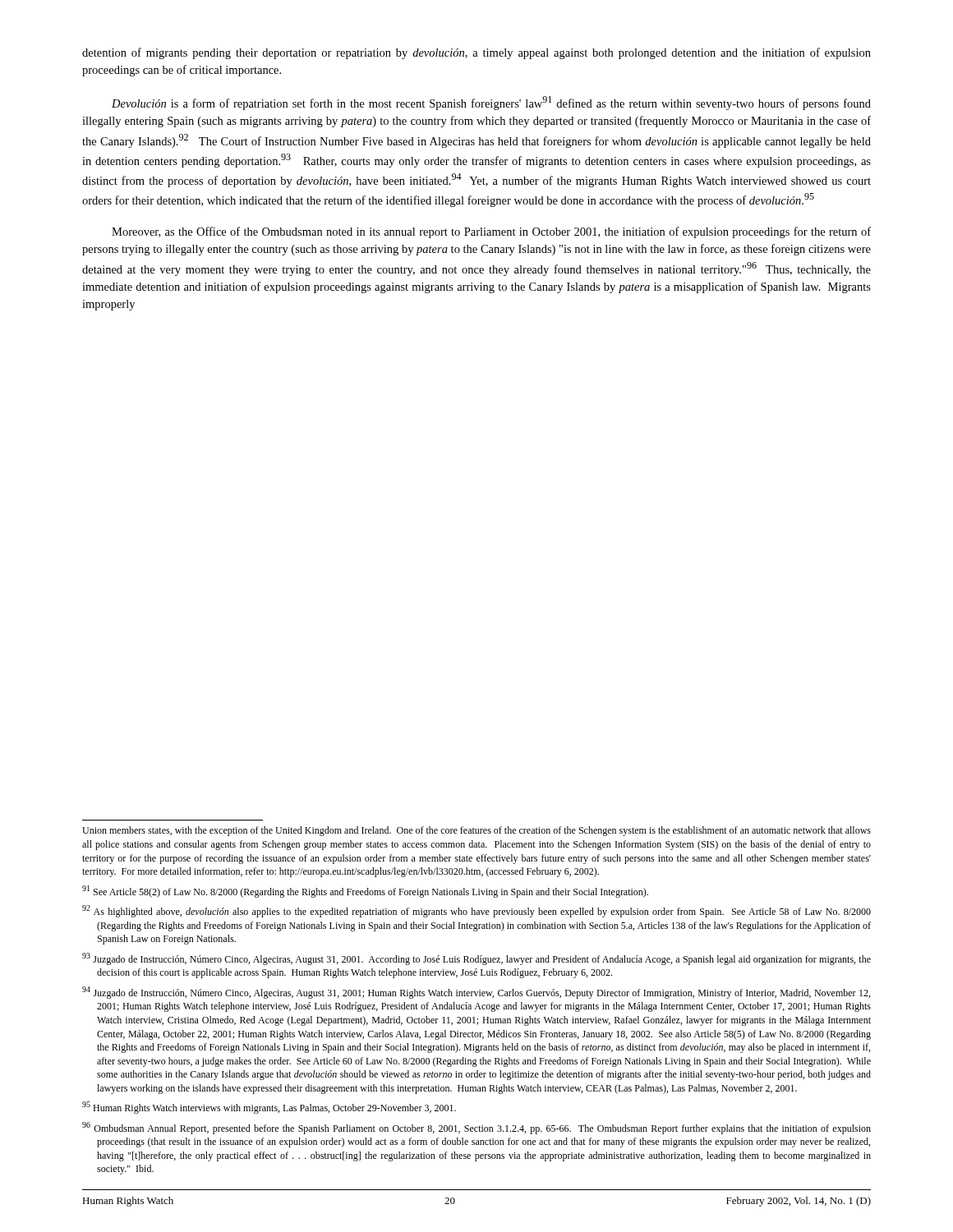Select the text starting "94 Juzgado de Instrucción, Número Cinco, Algeciras,"
Screen dimensions: 1232x953
click(x=476, y=1039)
